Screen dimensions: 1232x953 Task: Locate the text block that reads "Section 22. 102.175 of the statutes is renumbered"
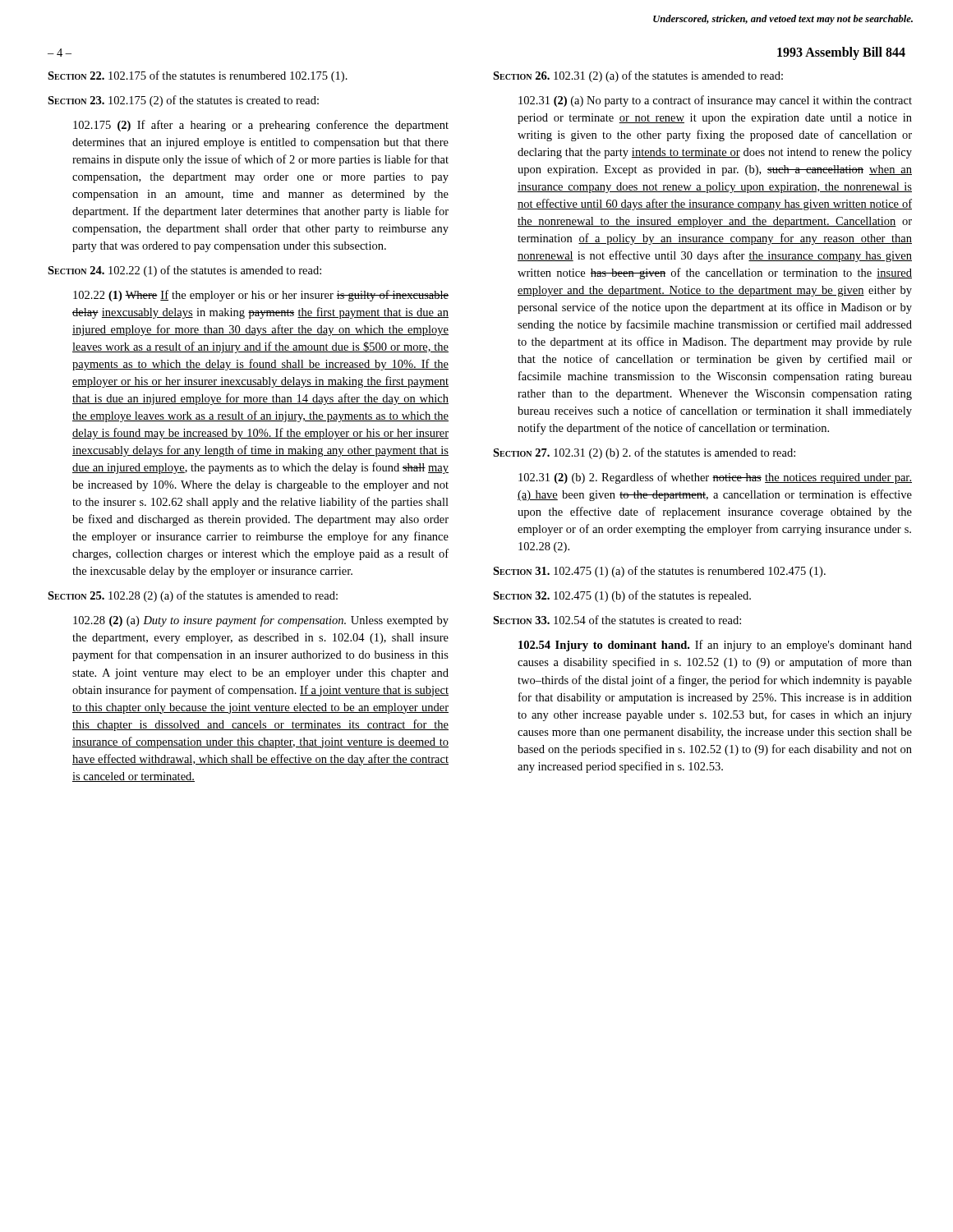pyautogui.click(x=248, y=76)
